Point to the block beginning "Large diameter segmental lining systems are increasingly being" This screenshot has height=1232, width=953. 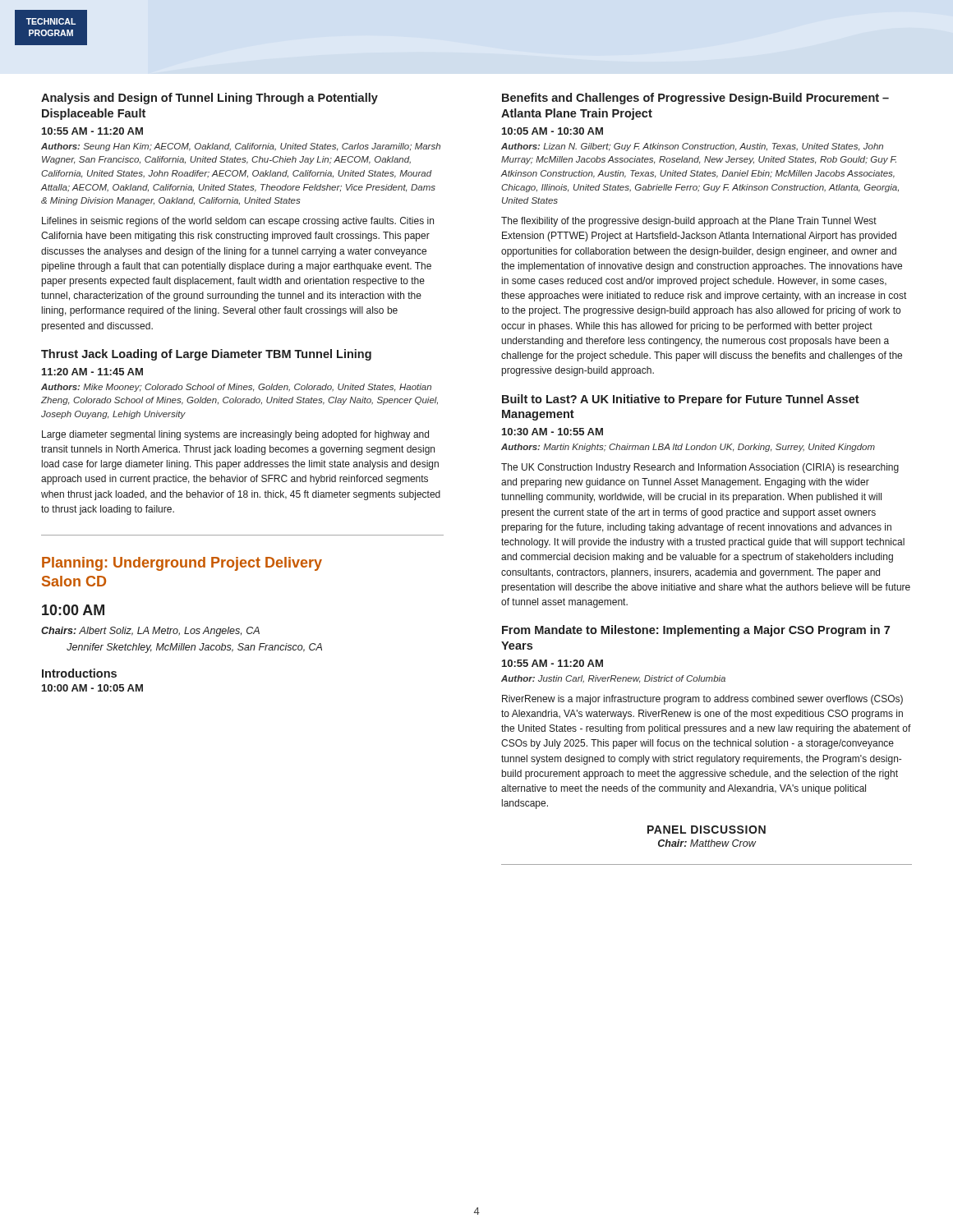click(241, 472)
